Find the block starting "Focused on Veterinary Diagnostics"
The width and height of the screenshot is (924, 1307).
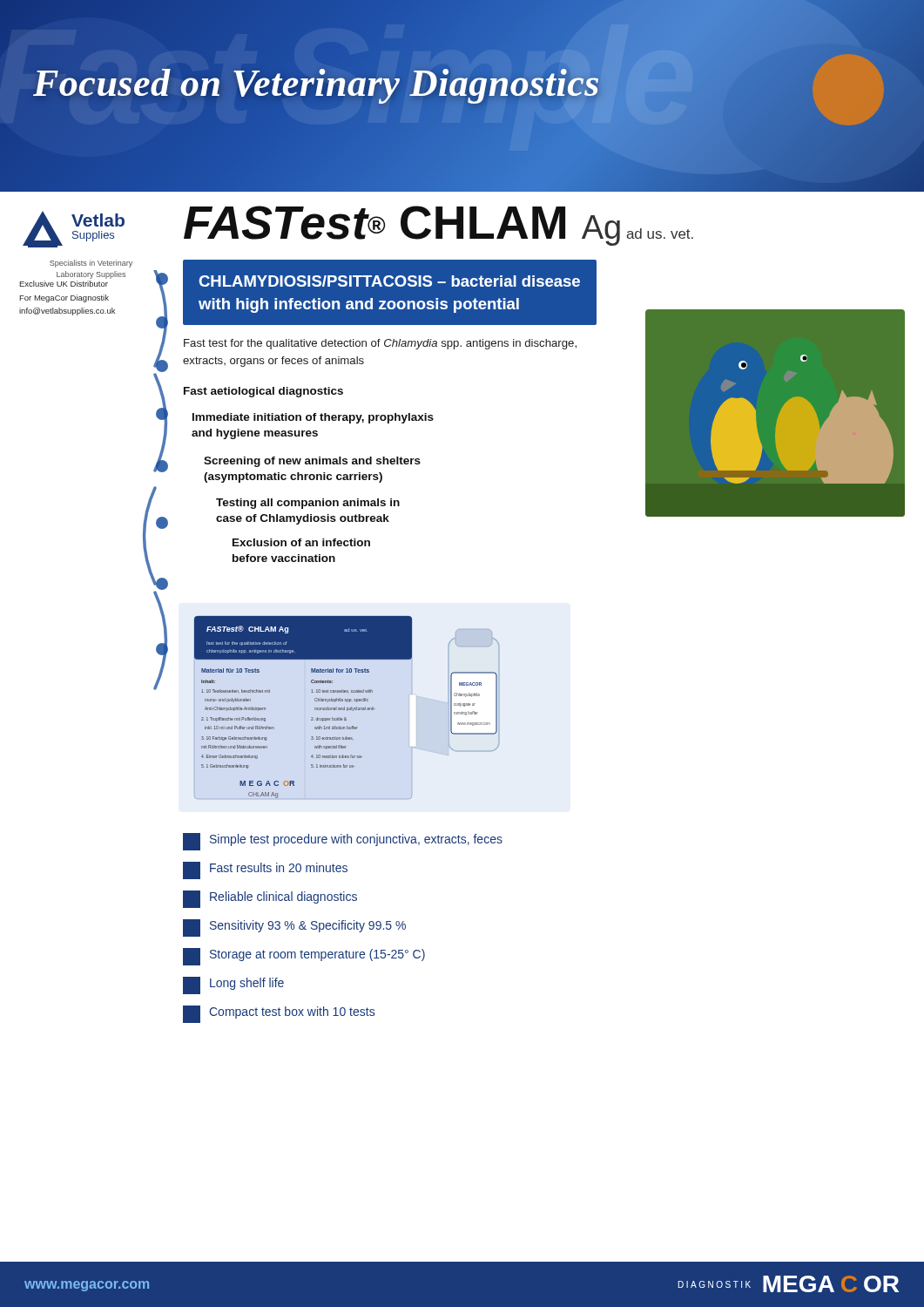317,83
